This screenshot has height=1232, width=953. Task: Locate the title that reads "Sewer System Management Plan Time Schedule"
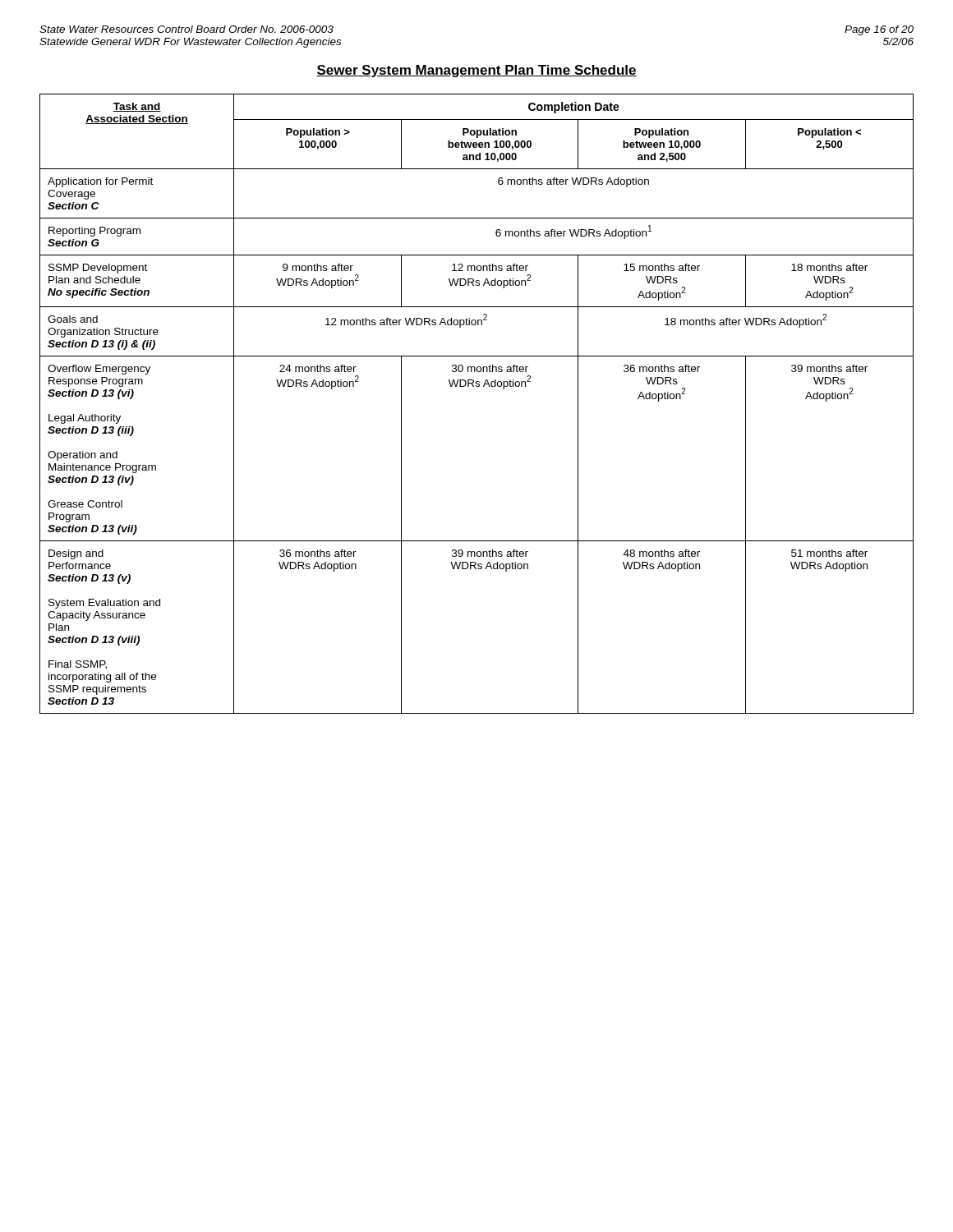click(x=476, y=70)
